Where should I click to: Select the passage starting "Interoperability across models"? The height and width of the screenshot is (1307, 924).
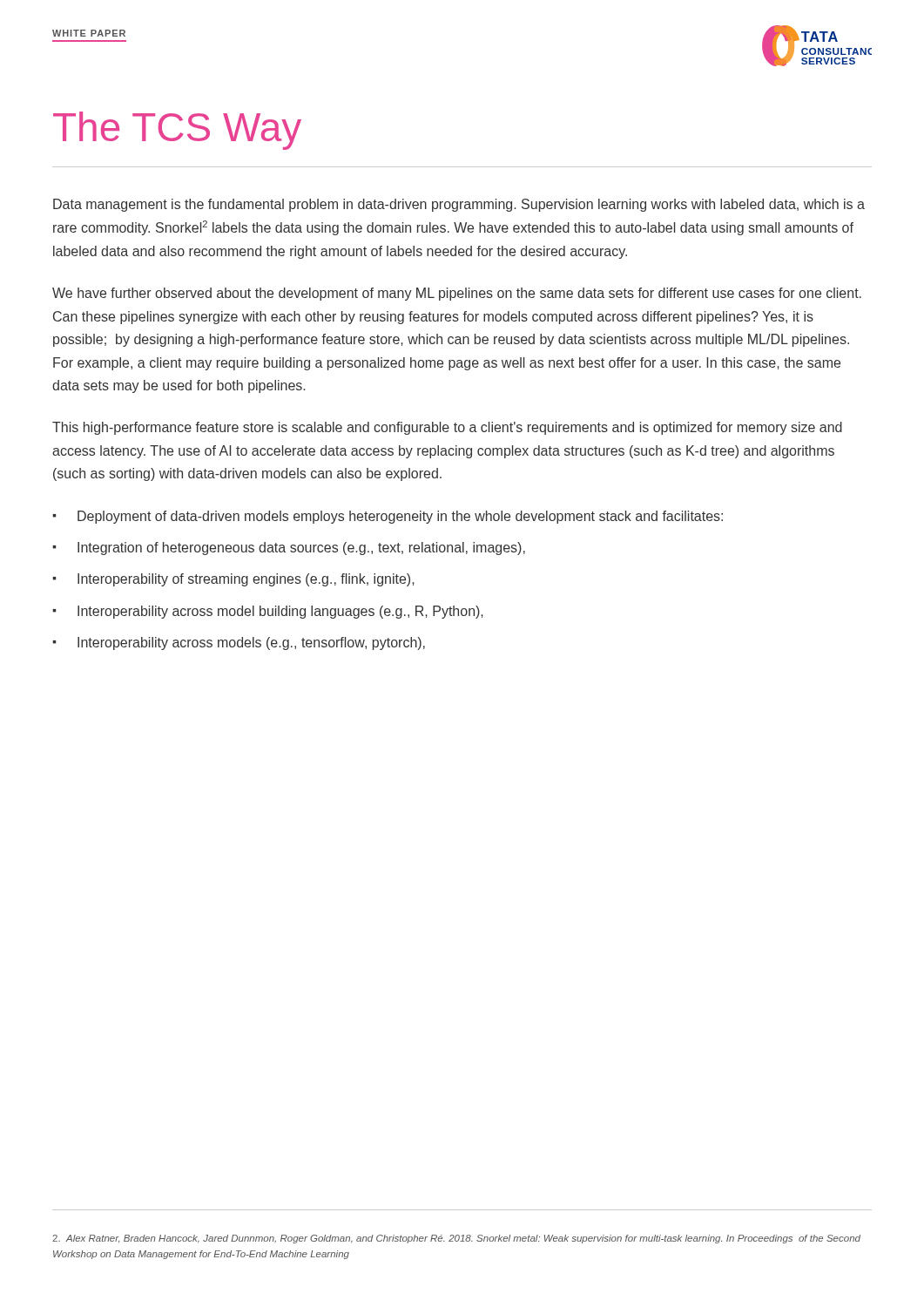pyautogui.click(x=239, y=643)
